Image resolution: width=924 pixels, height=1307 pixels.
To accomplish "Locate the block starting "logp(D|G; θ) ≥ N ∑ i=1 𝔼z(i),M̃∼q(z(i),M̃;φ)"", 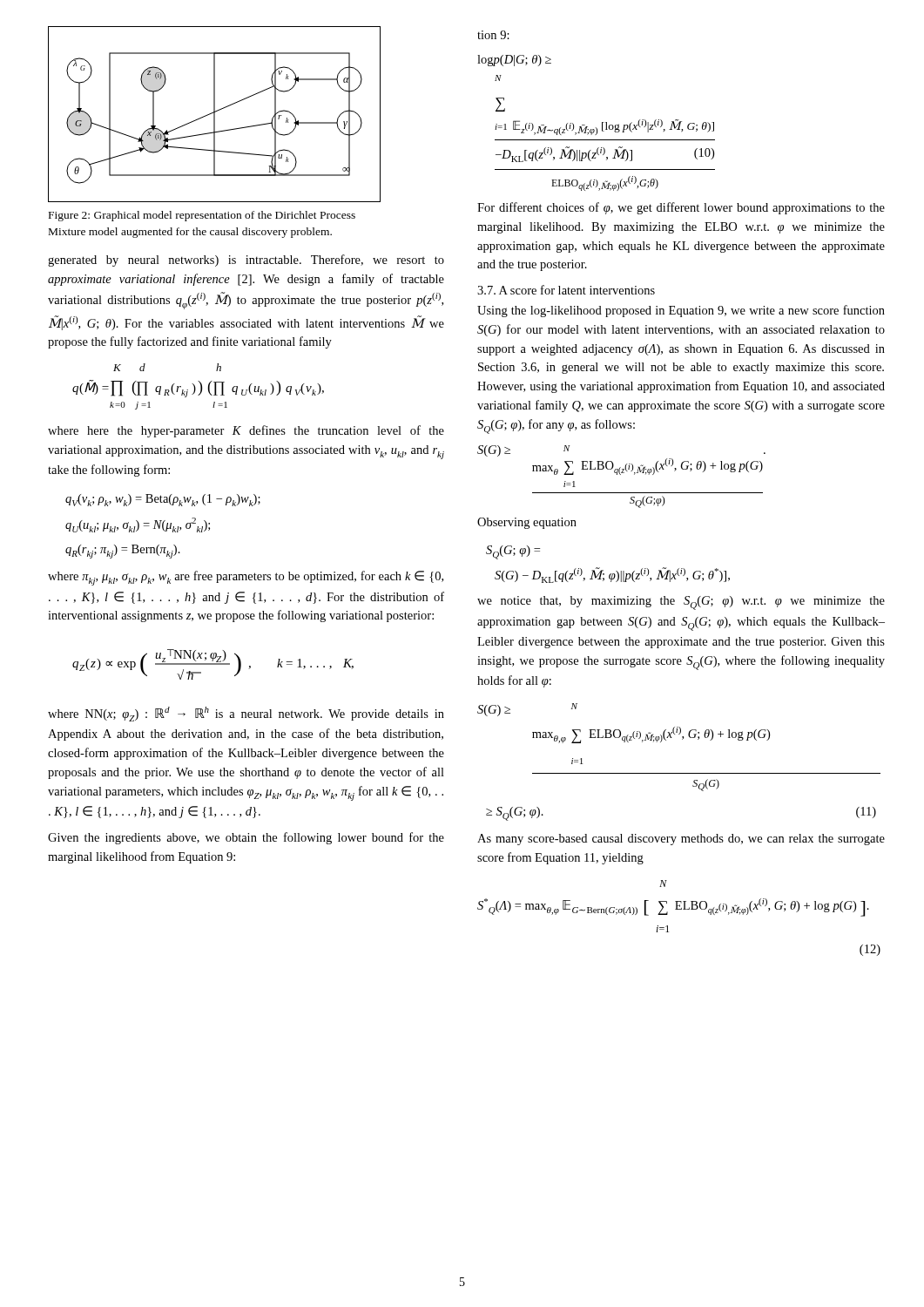I will [681, 123].
